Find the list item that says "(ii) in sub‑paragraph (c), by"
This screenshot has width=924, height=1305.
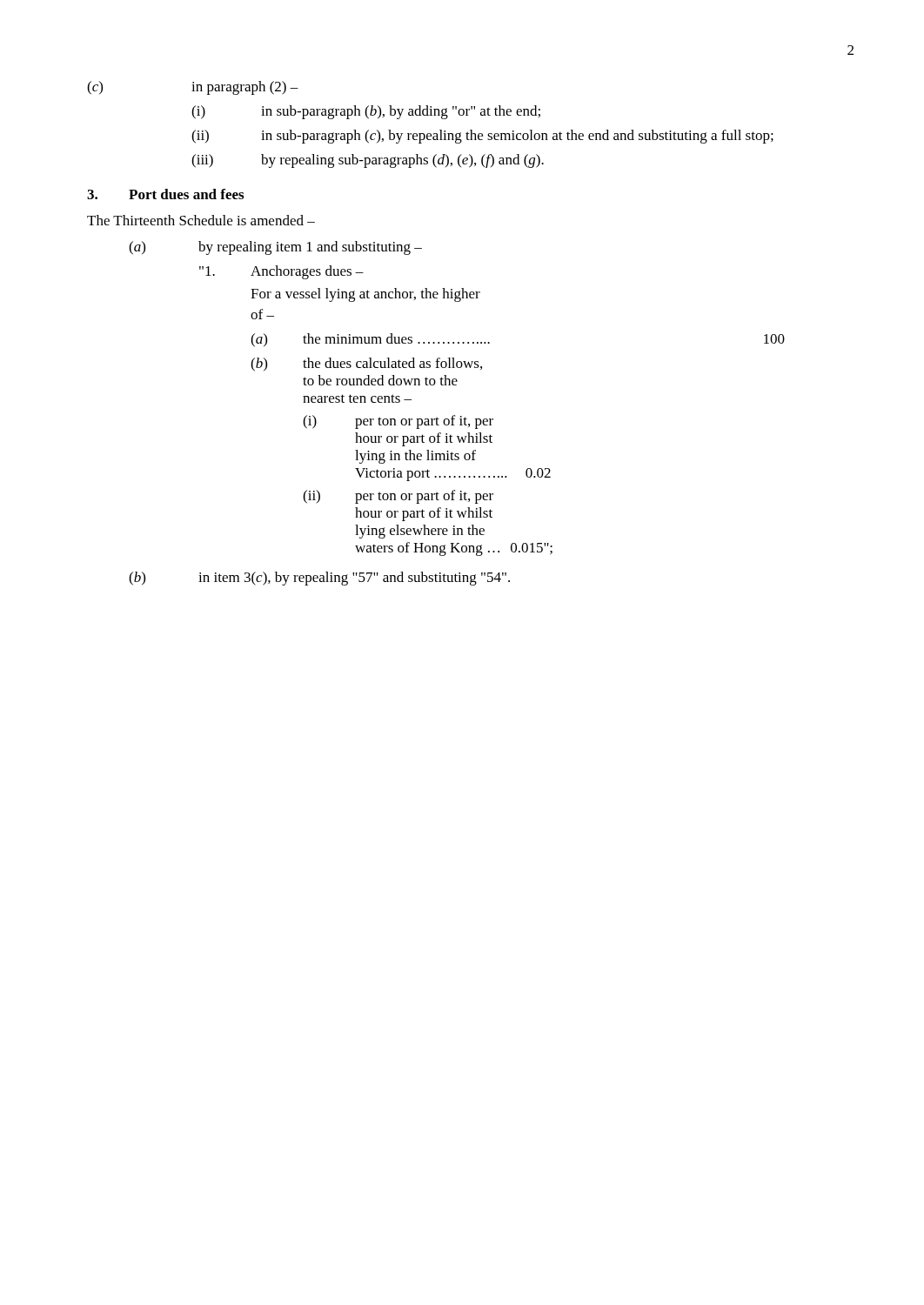pos(483,136)
